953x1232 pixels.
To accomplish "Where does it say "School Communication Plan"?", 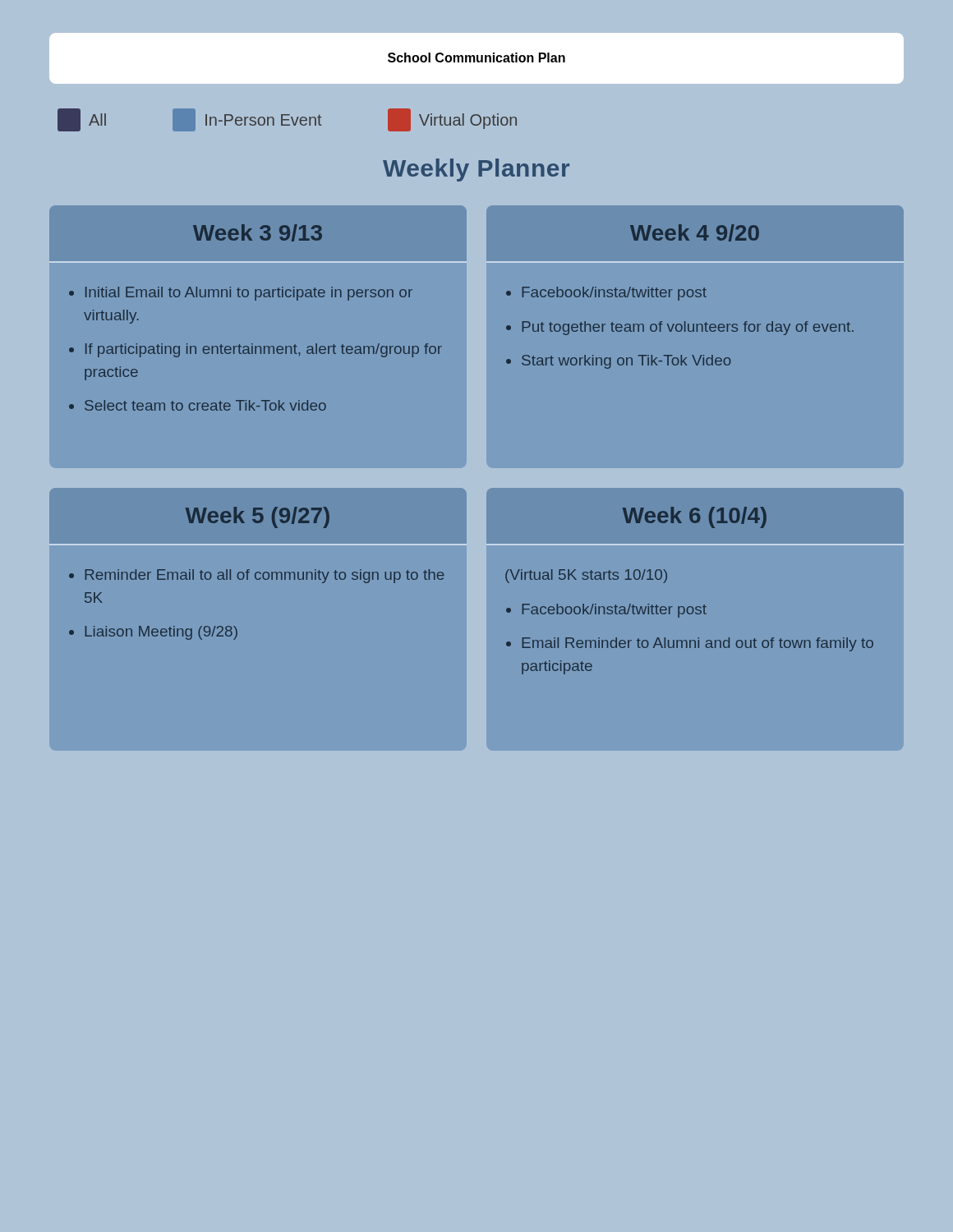I will coord(476,58).
